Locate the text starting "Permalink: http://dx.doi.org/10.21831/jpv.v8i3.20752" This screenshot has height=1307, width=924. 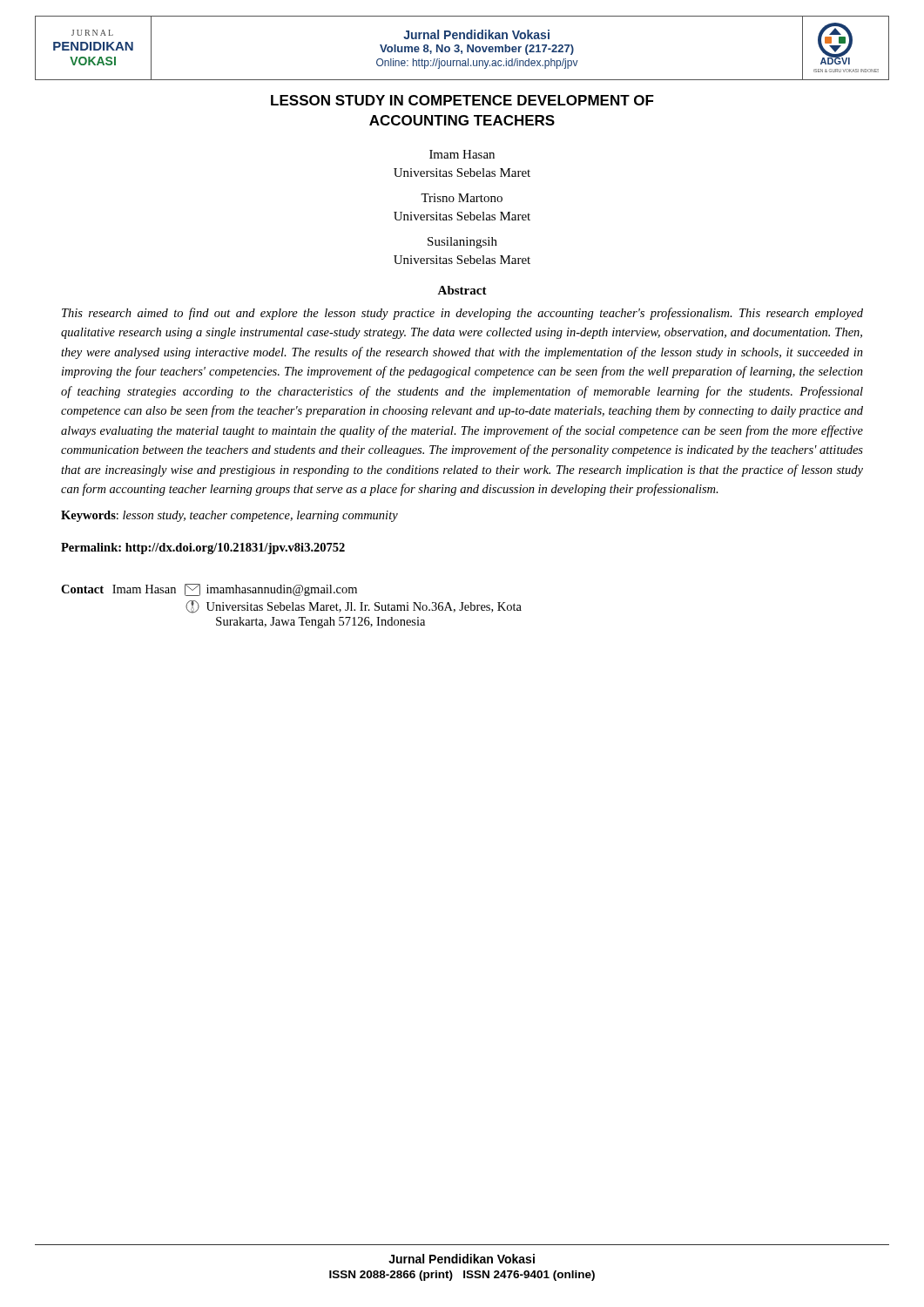pyautogui.click(x=203, y=547)
